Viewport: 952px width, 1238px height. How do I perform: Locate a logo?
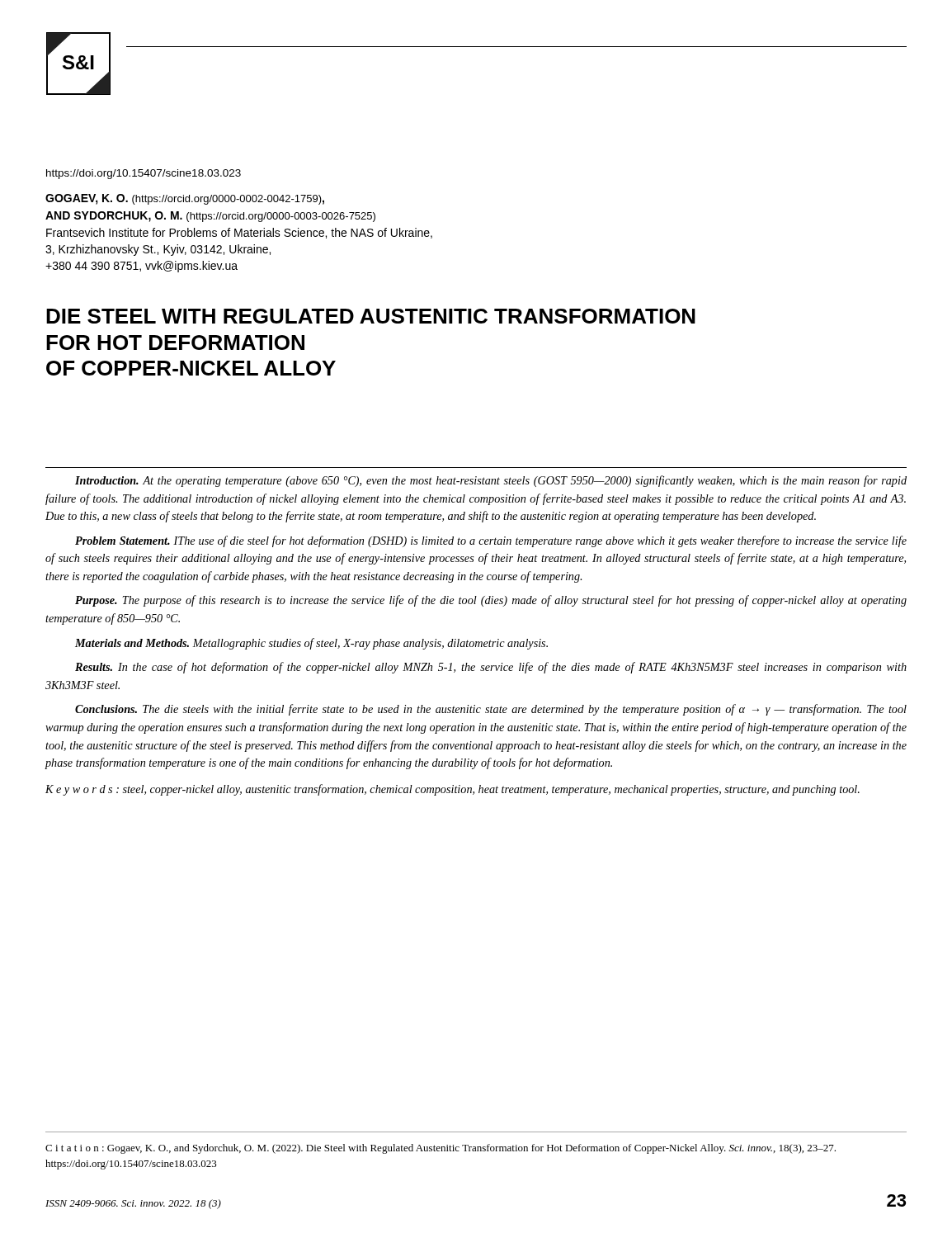pyautogui.click(x=78, y=64)
